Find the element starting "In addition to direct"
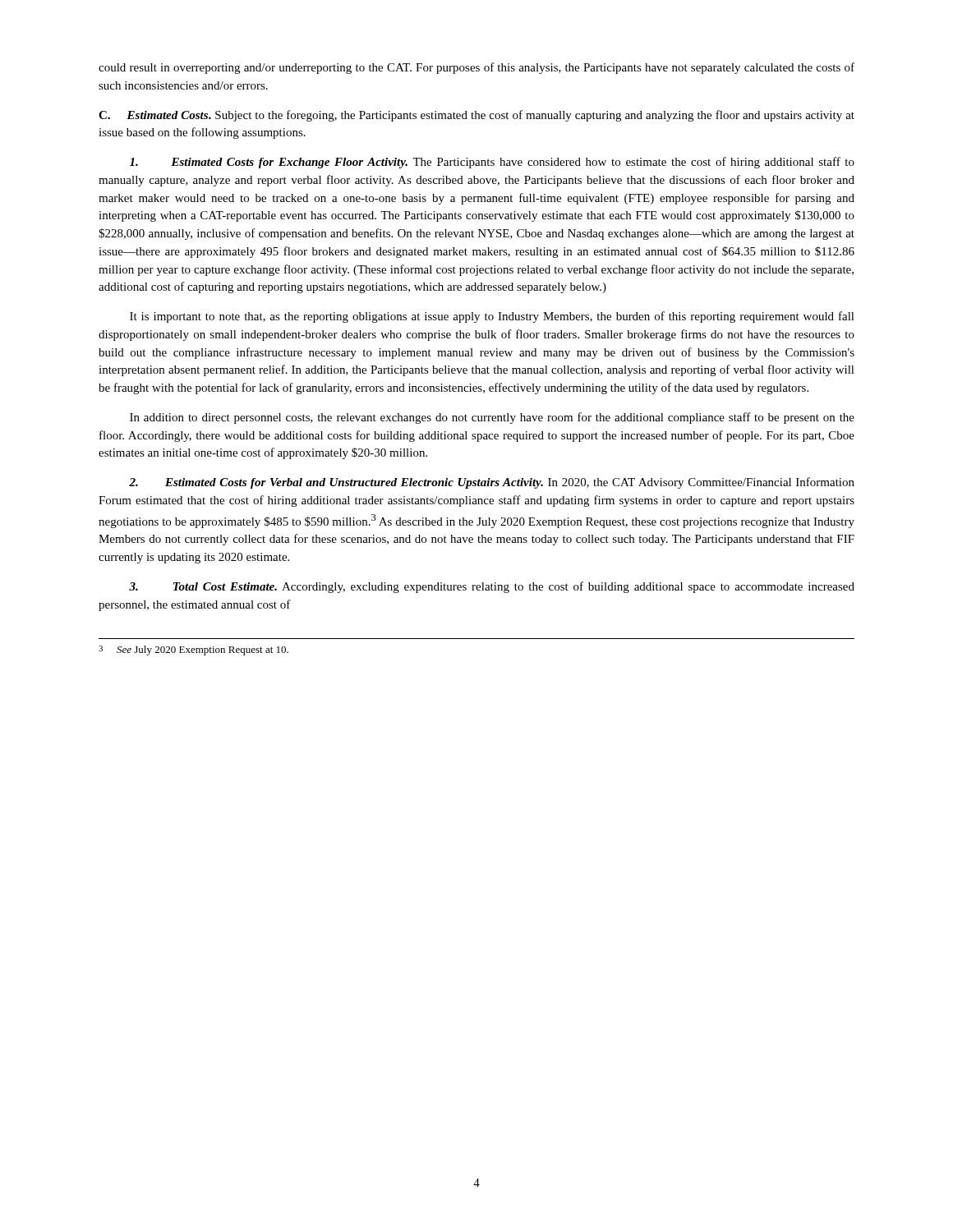953x1232 pixels. click(x=476, y=436)
